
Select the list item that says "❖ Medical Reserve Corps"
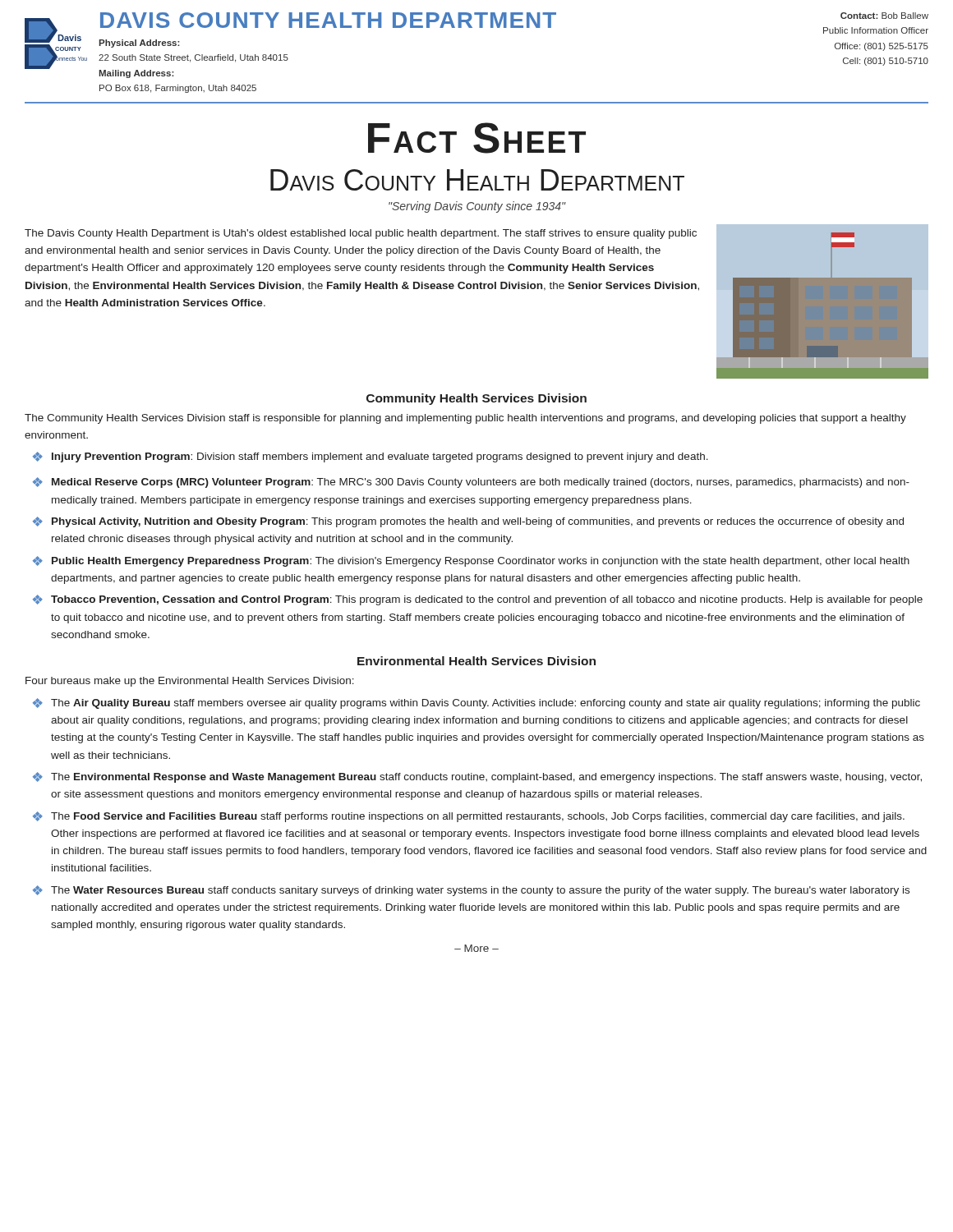point(480,491)
